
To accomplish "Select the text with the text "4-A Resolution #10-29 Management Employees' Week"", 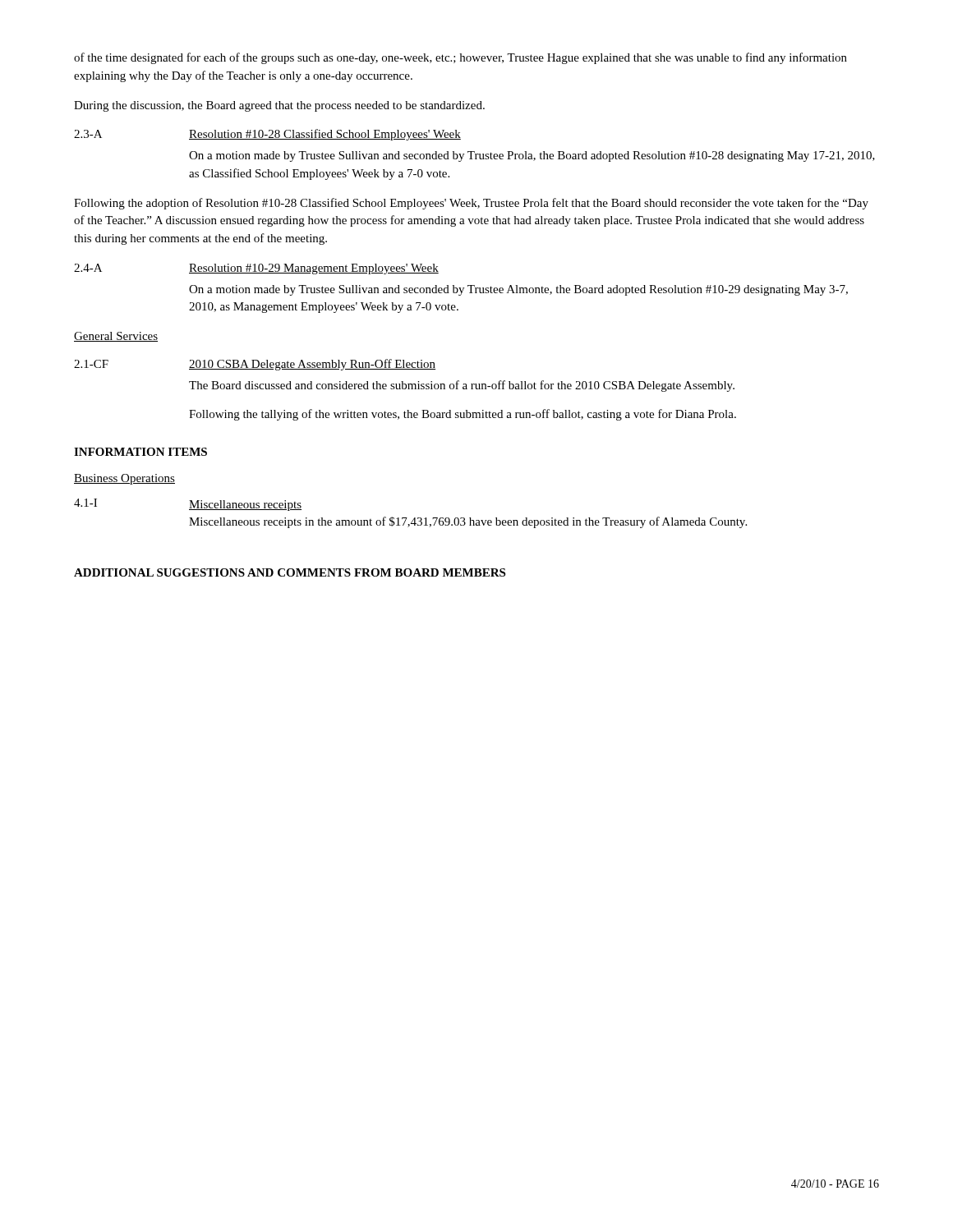I will (x=256, y=269).
